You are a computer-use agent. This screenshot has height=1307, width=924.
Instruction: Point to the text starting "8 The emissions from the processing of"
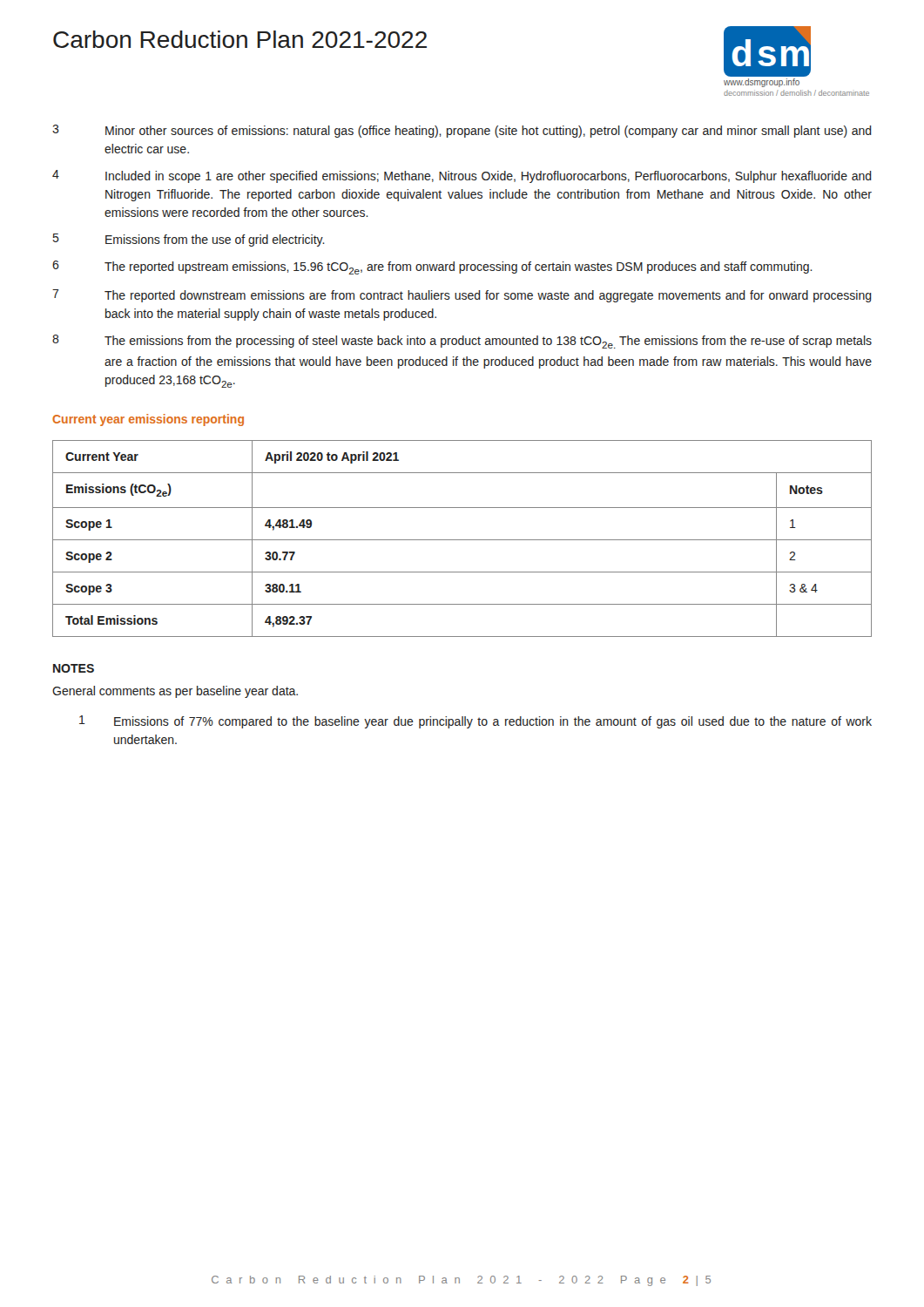462,362
